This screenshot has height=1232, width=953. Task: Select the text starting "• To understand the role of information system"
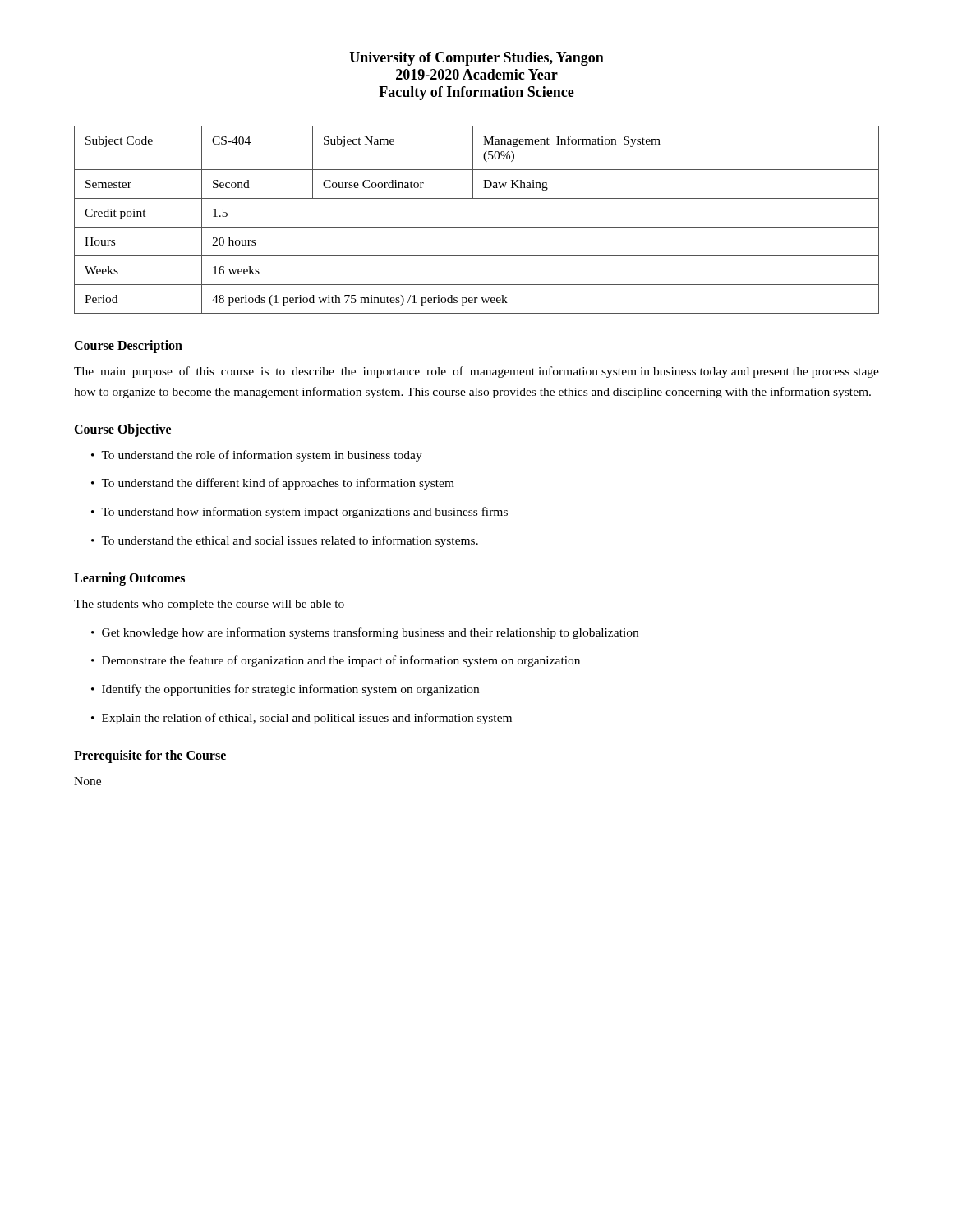pyautogui.click(x=256, y=455)
